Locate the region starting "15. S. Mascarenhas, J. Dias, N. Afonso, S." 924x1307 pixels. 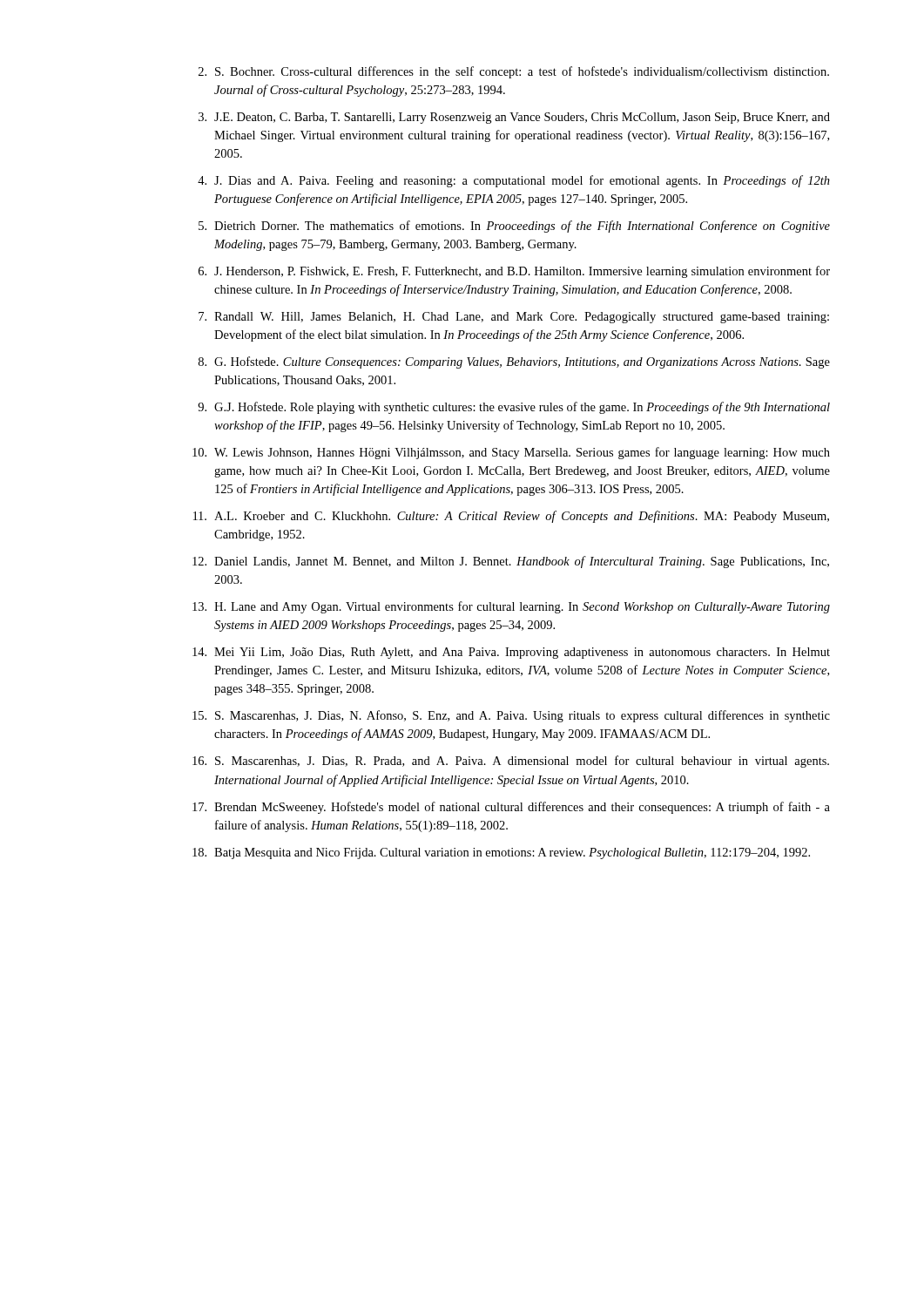point(502,725)
